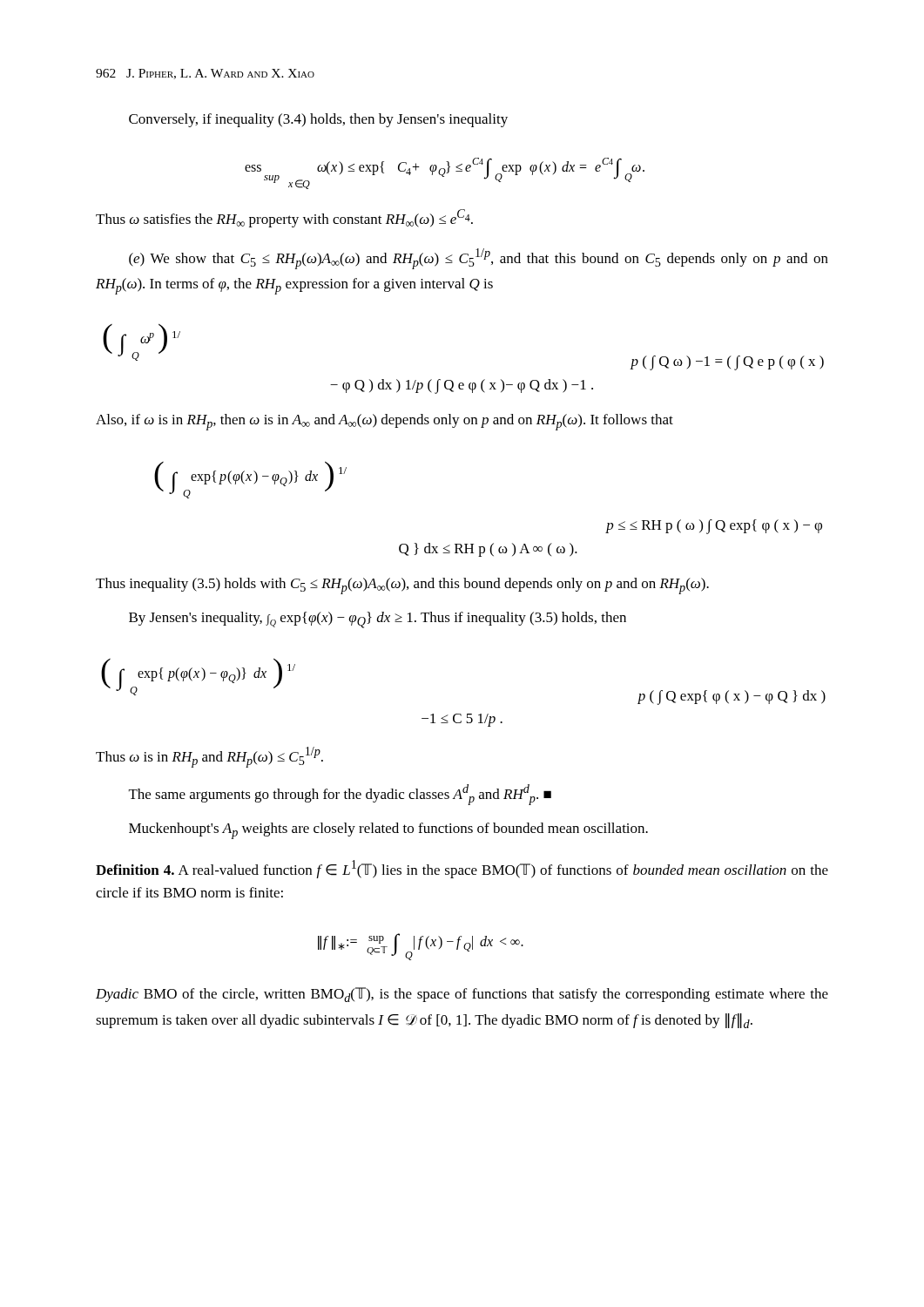Image resolution: width=924 pixels, height=1307 pixels.
Task: Locate the formula that opens with "‖ f ‖"
Action: [462, 938]
